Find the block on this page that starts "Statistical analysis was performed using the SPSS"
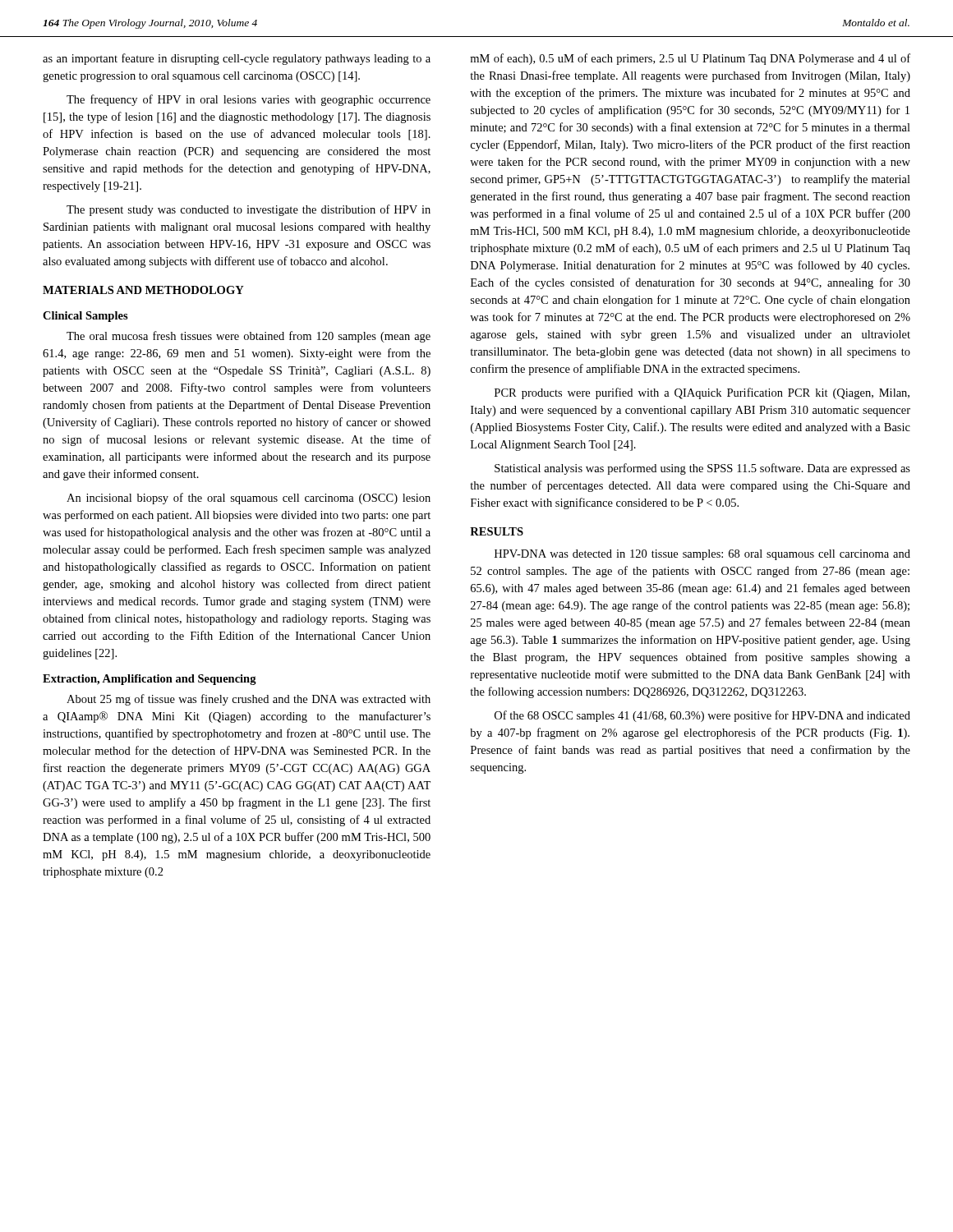The width and height of the screenshot is (953, 1232). [x=690, y=486]
